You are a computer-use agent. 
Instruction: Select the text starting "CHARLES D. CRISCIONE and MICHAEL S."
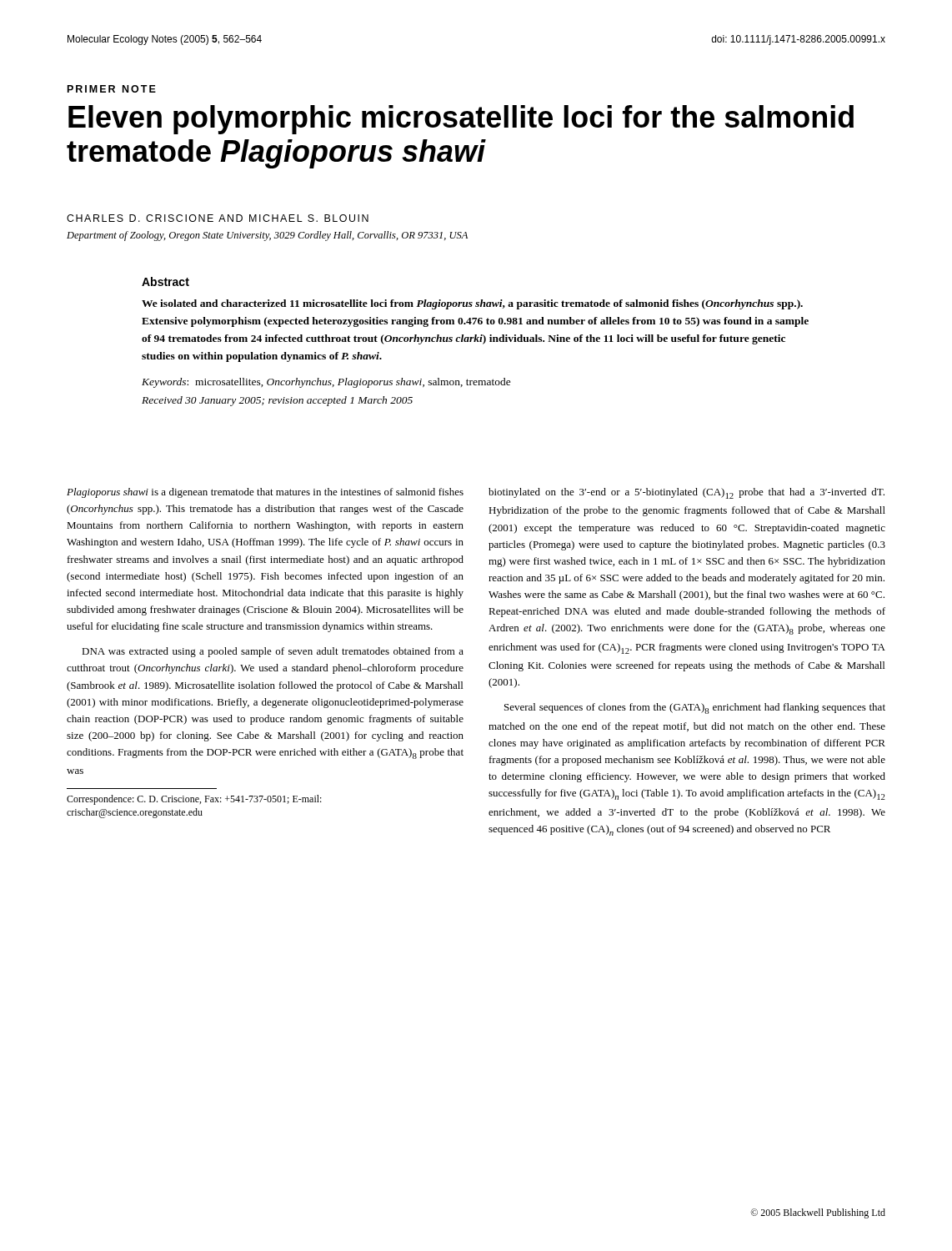218,218
